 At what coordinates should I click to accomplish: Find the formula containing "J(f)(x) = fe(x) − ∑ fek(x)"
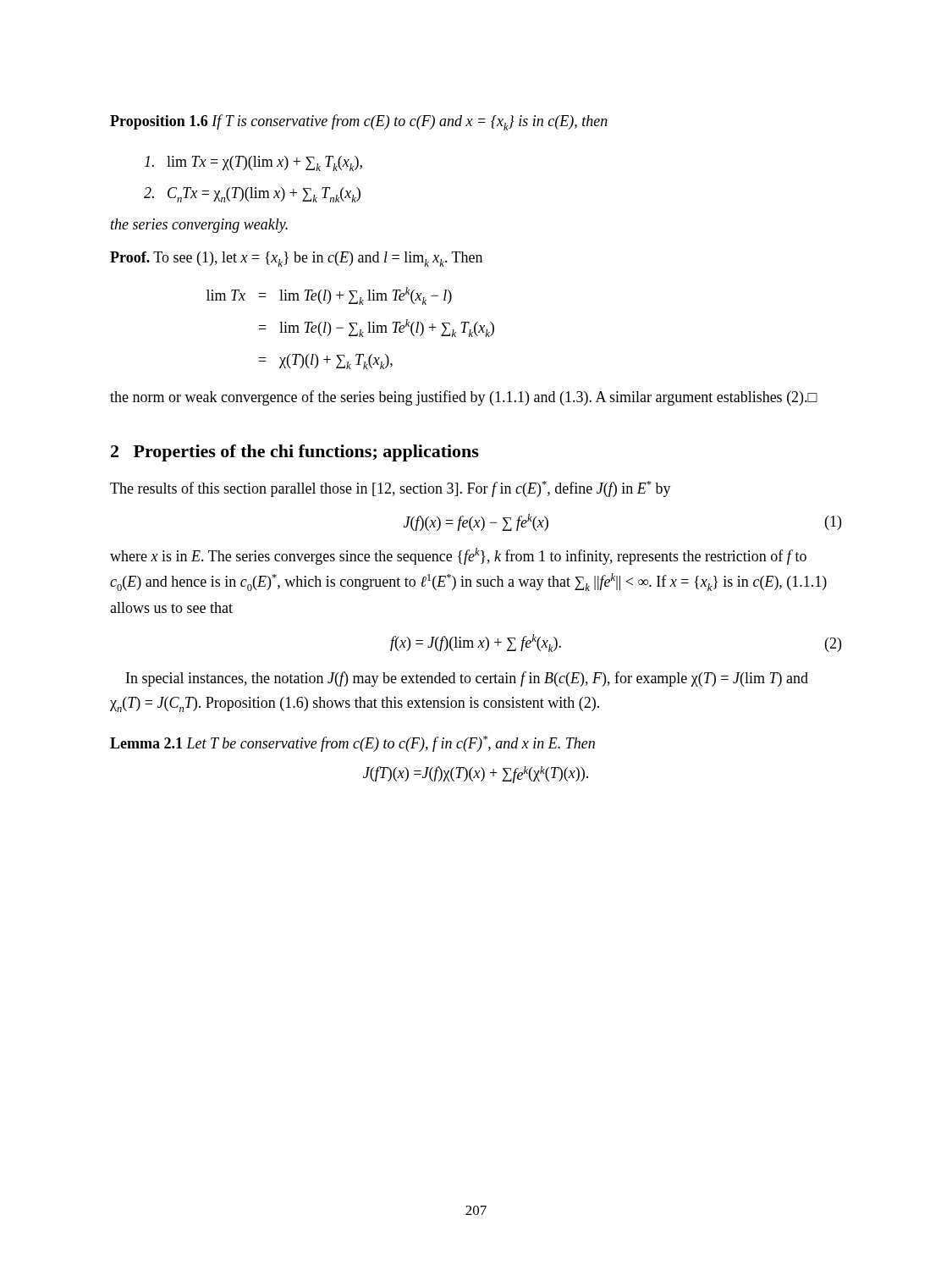pos(477,522)
